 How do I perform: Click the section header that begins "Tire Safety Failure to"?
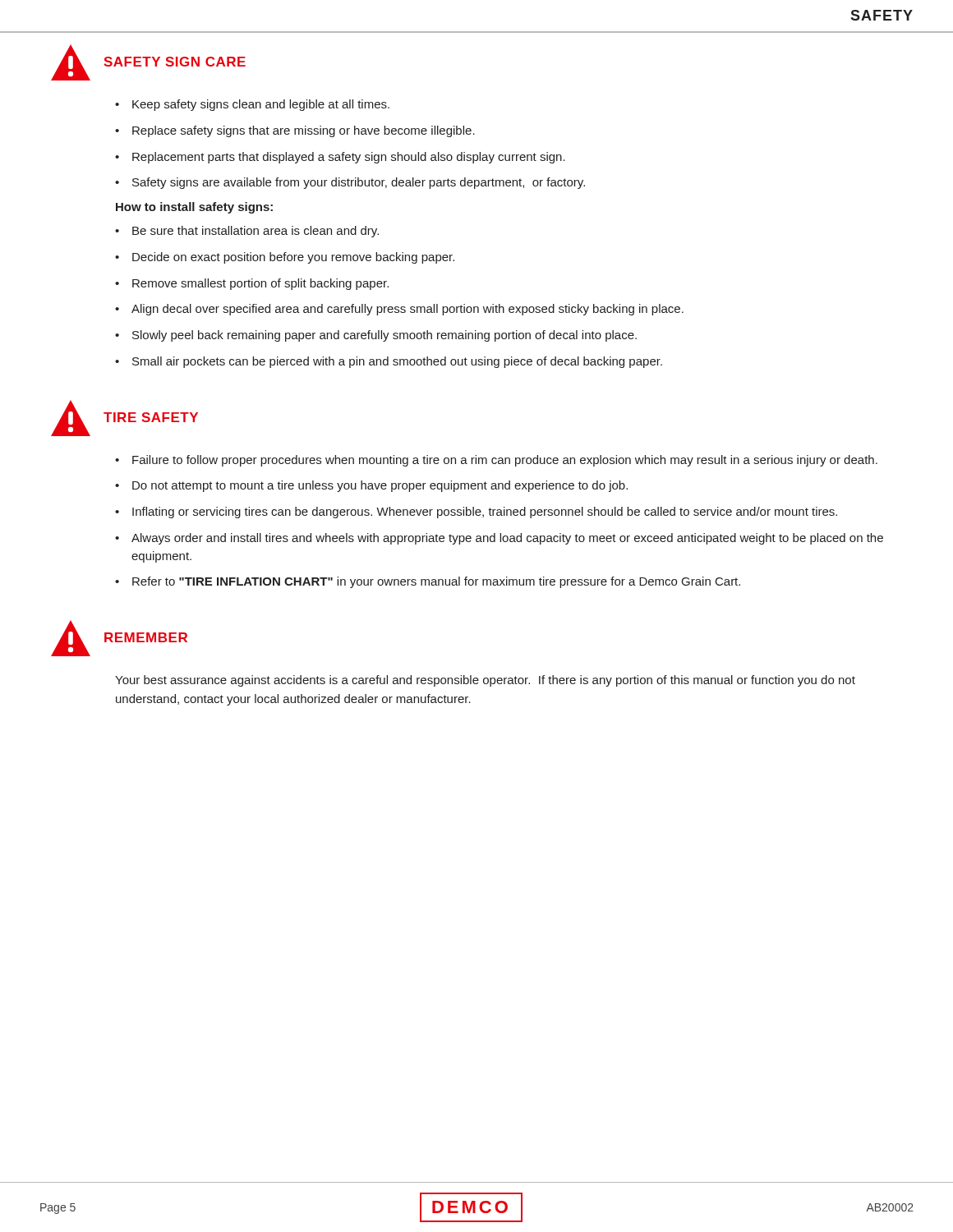point(476,493)
